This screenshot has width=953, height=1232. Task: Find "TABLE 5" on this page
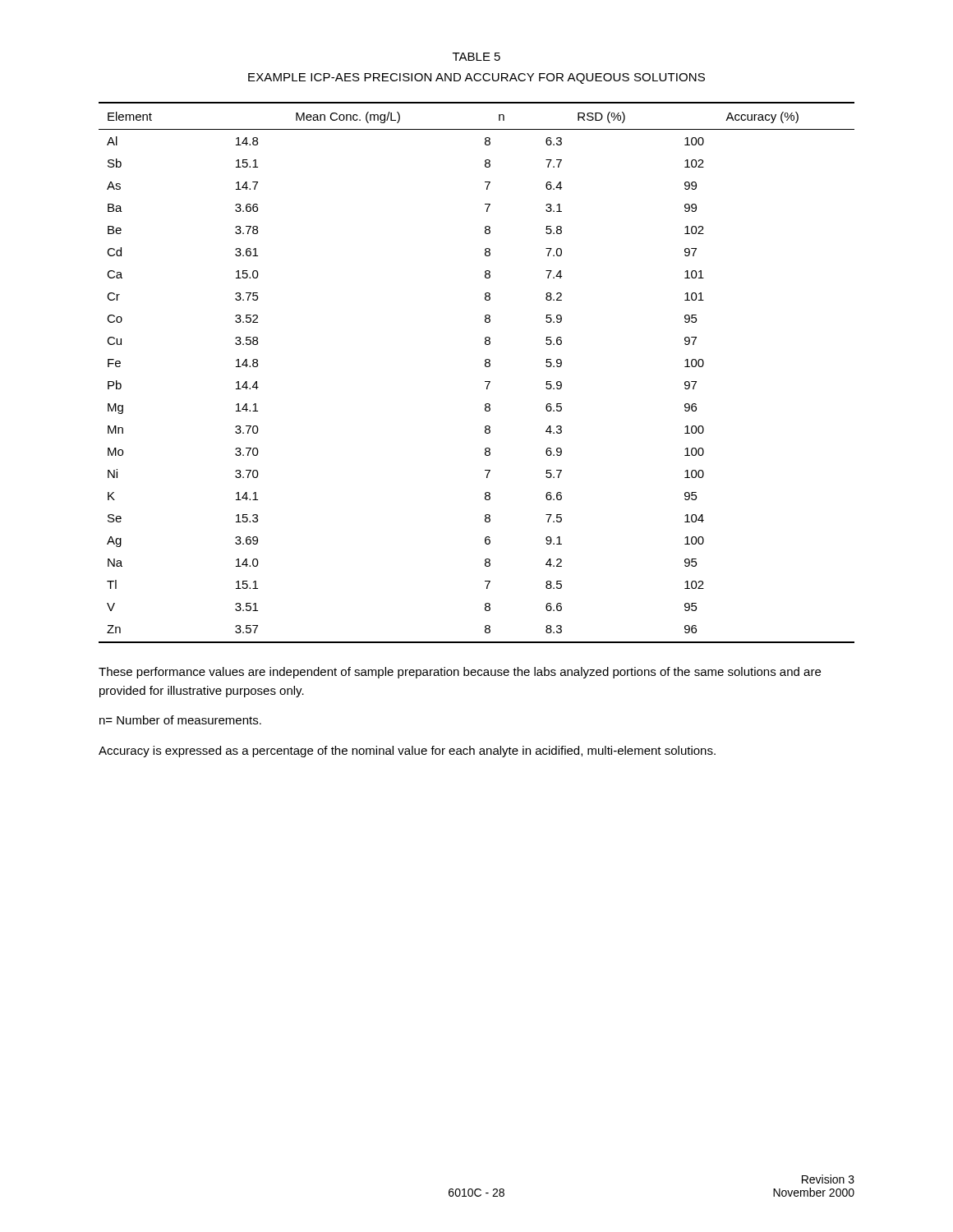[x=476, y=56]
